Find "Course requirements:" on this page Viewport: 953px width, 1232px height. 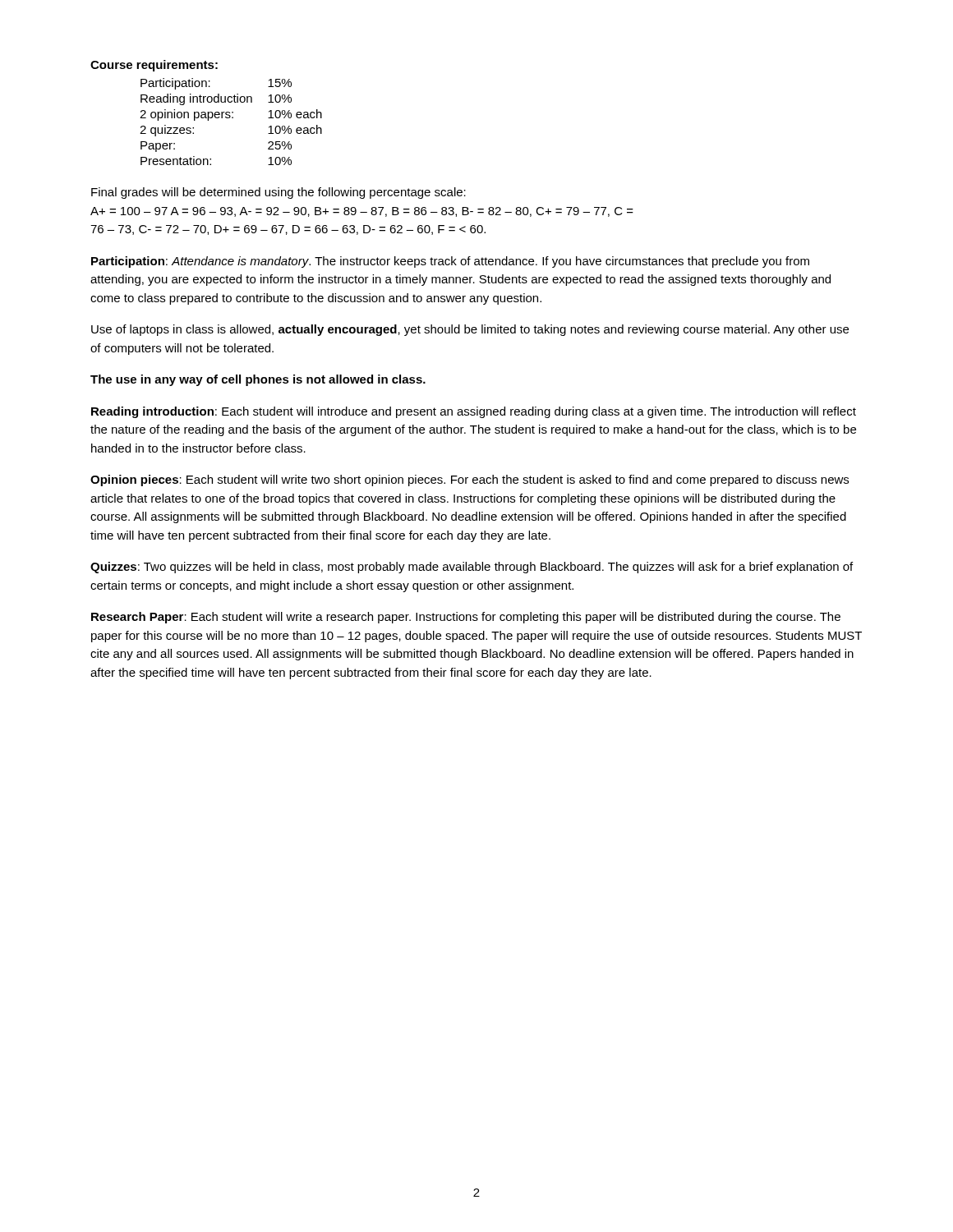click(x=154, y=64)
